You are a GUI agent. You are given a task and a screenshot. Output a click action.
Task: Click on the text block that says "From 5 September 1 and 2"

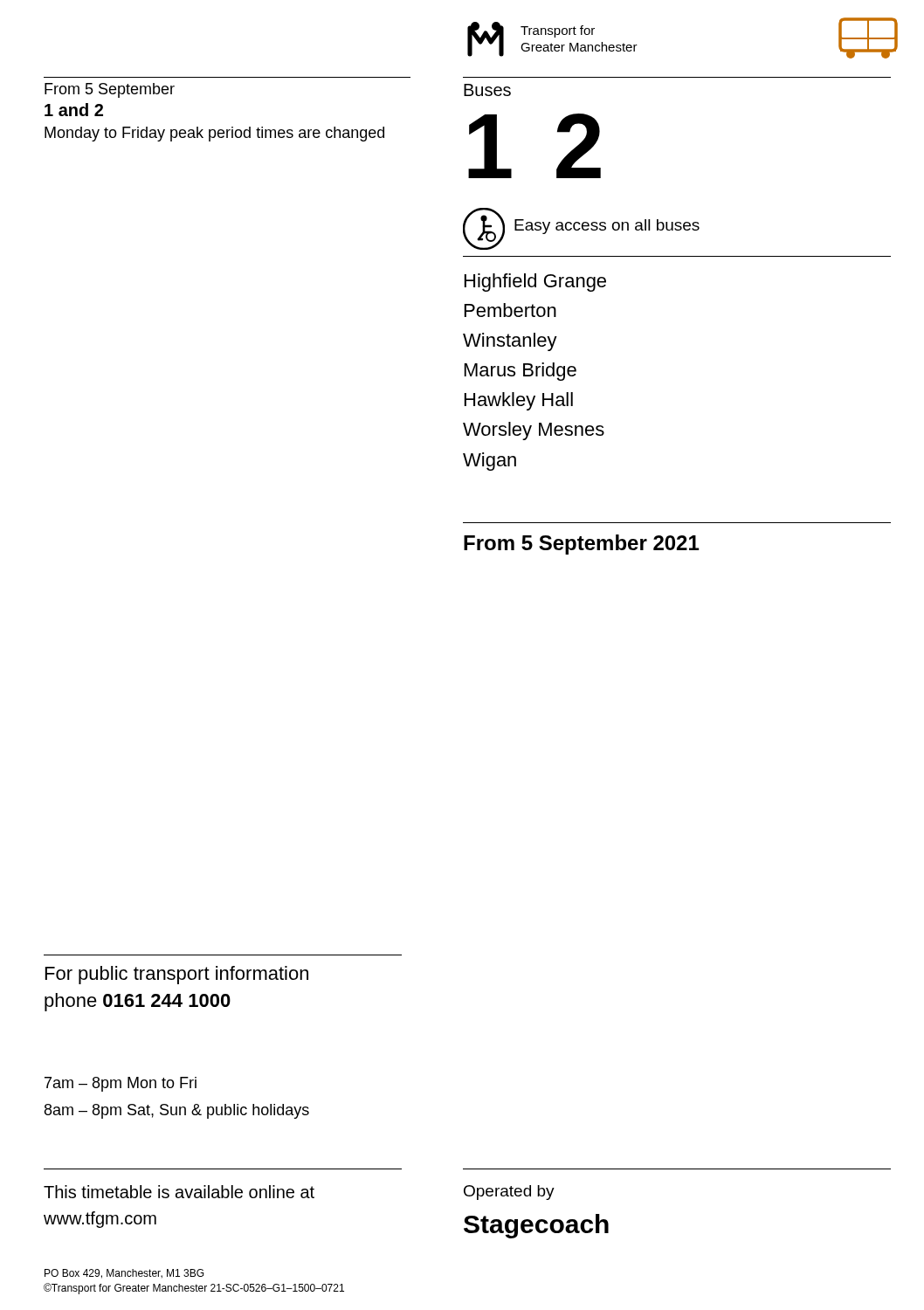coord(110,90)
